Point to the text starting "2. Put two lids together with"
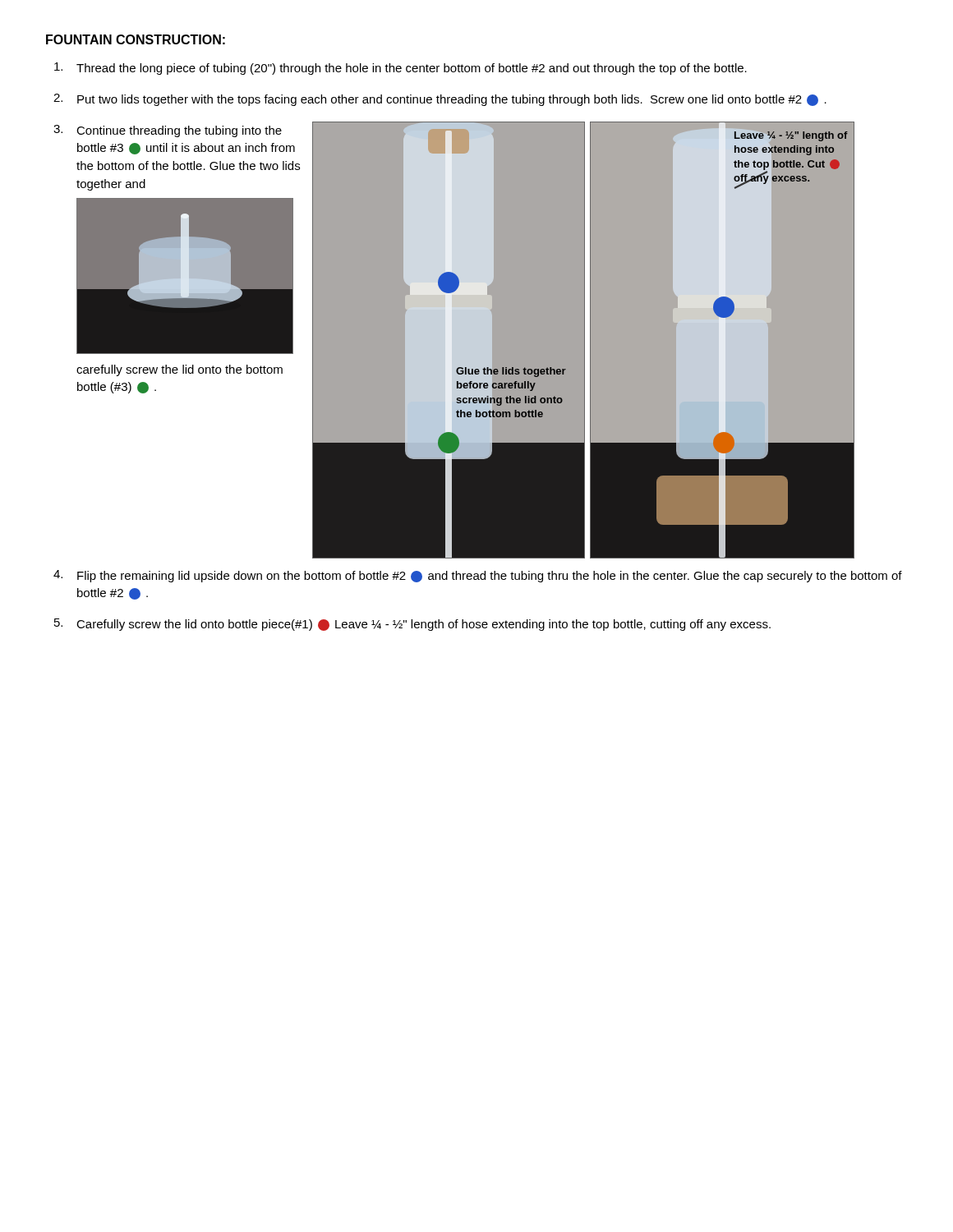Screen dimensions: 1232x953 440,99
